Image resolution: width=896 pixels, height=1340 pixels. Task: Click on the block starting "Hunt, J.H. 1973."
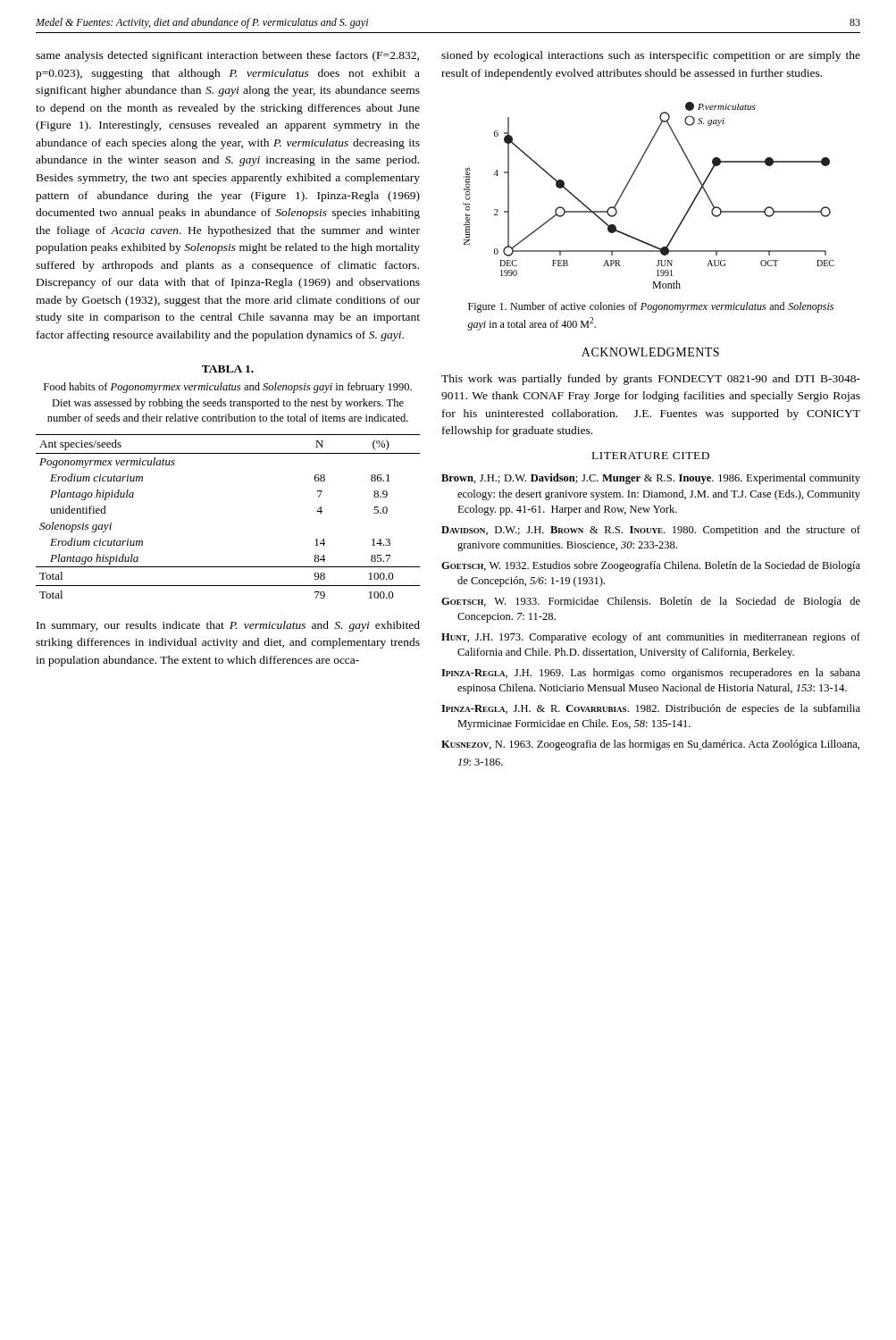click(651, 645)
